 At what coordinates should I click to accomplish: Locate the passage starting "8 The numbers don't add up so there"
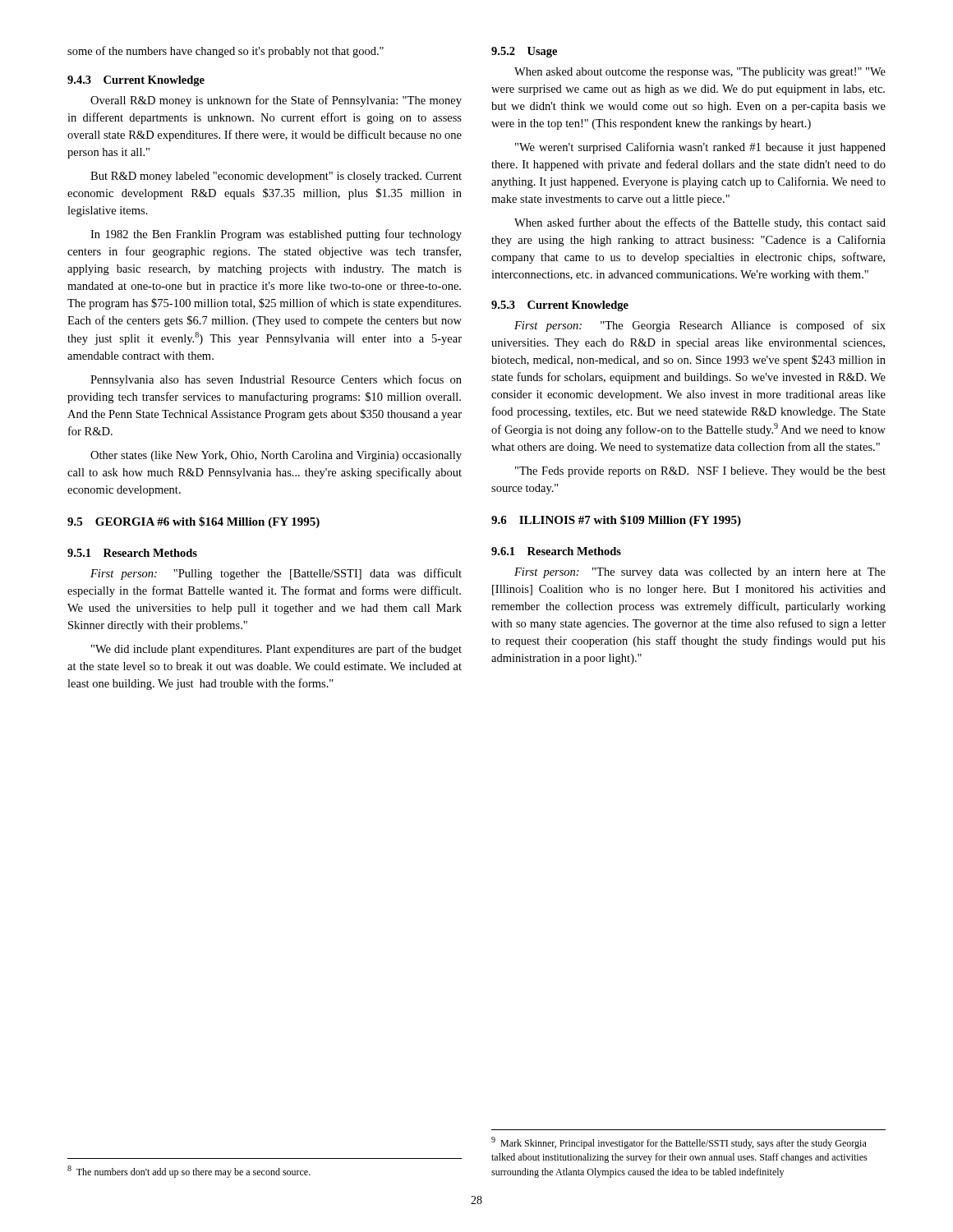265,1171
